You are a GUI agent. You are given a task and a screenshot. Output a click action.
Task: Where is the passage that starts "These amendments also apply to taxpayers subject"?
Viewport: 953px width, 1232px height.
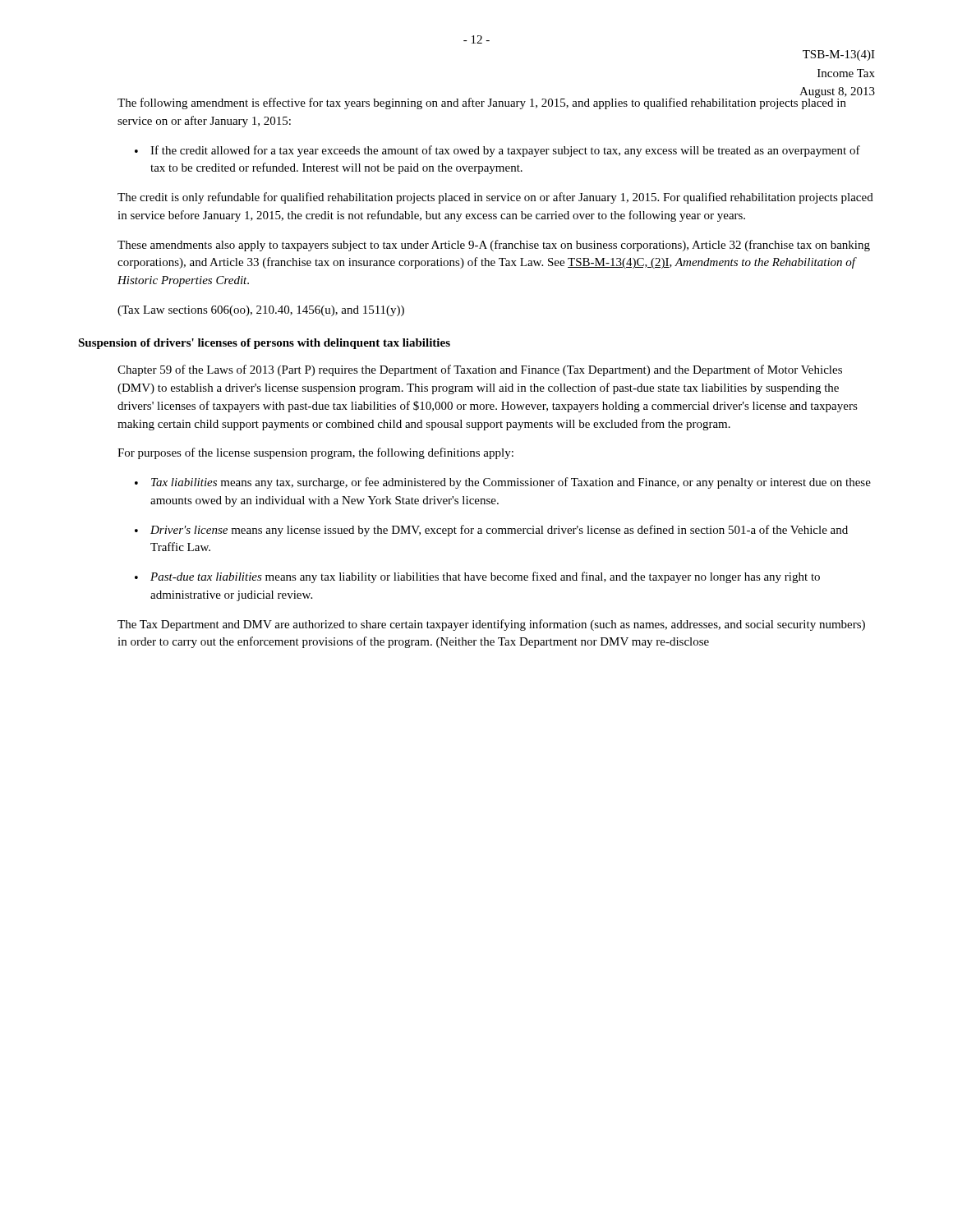[496, 263]
